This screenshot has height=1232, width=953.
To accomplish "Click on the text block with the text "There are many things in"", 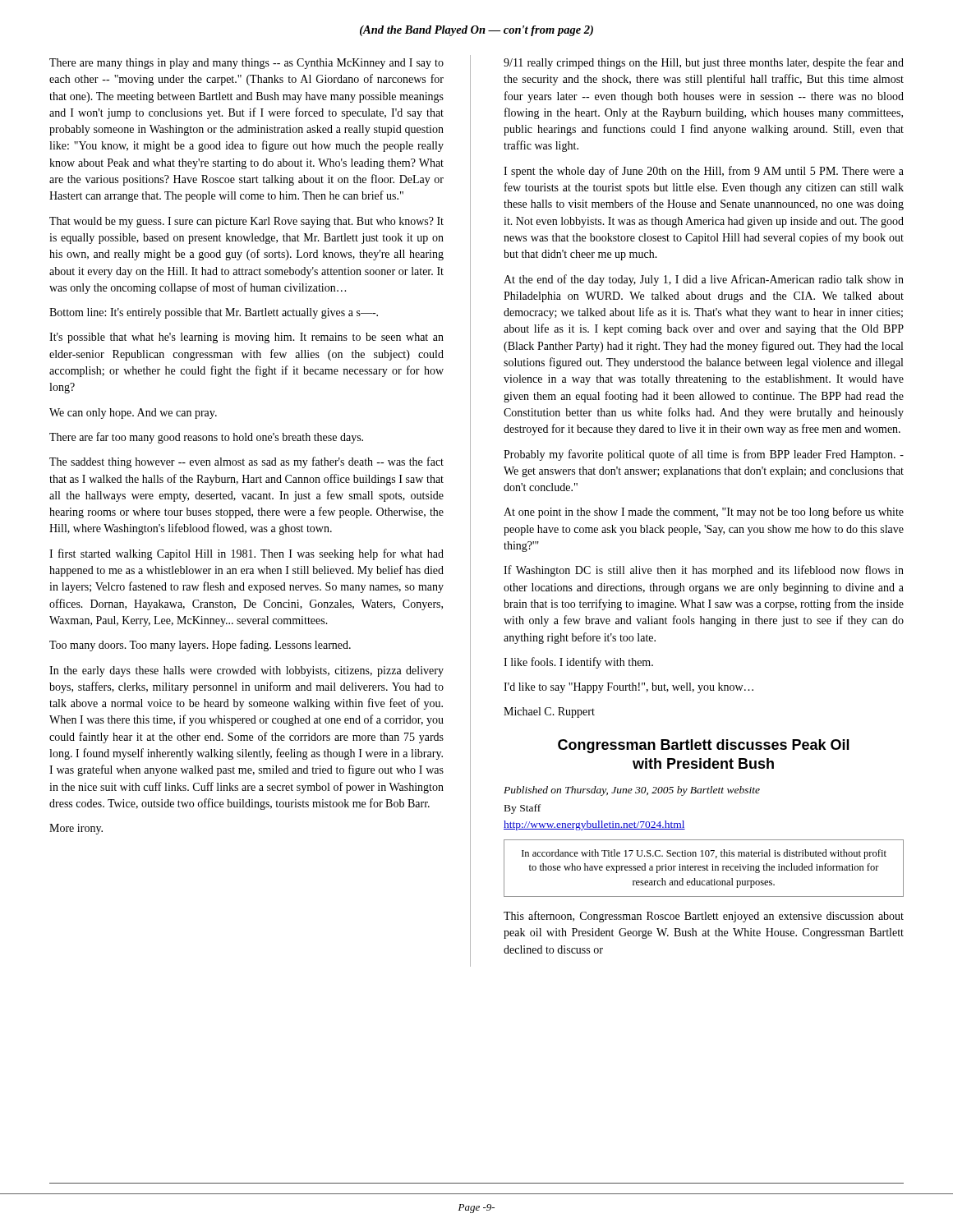I will (246, 130).
